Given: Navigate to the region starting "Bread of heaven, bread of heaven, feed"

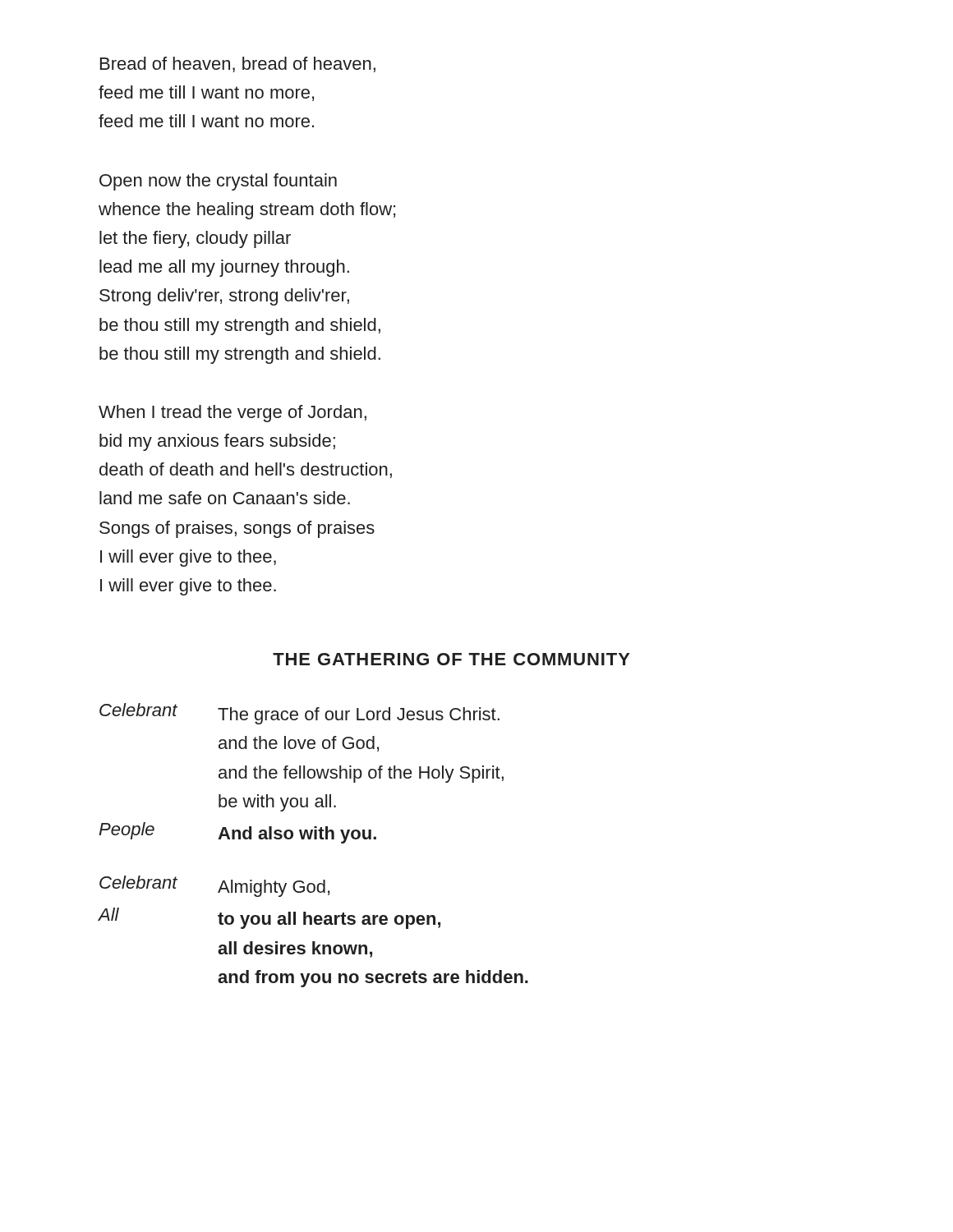Looking at the screenshot, I should coord(237,92).
